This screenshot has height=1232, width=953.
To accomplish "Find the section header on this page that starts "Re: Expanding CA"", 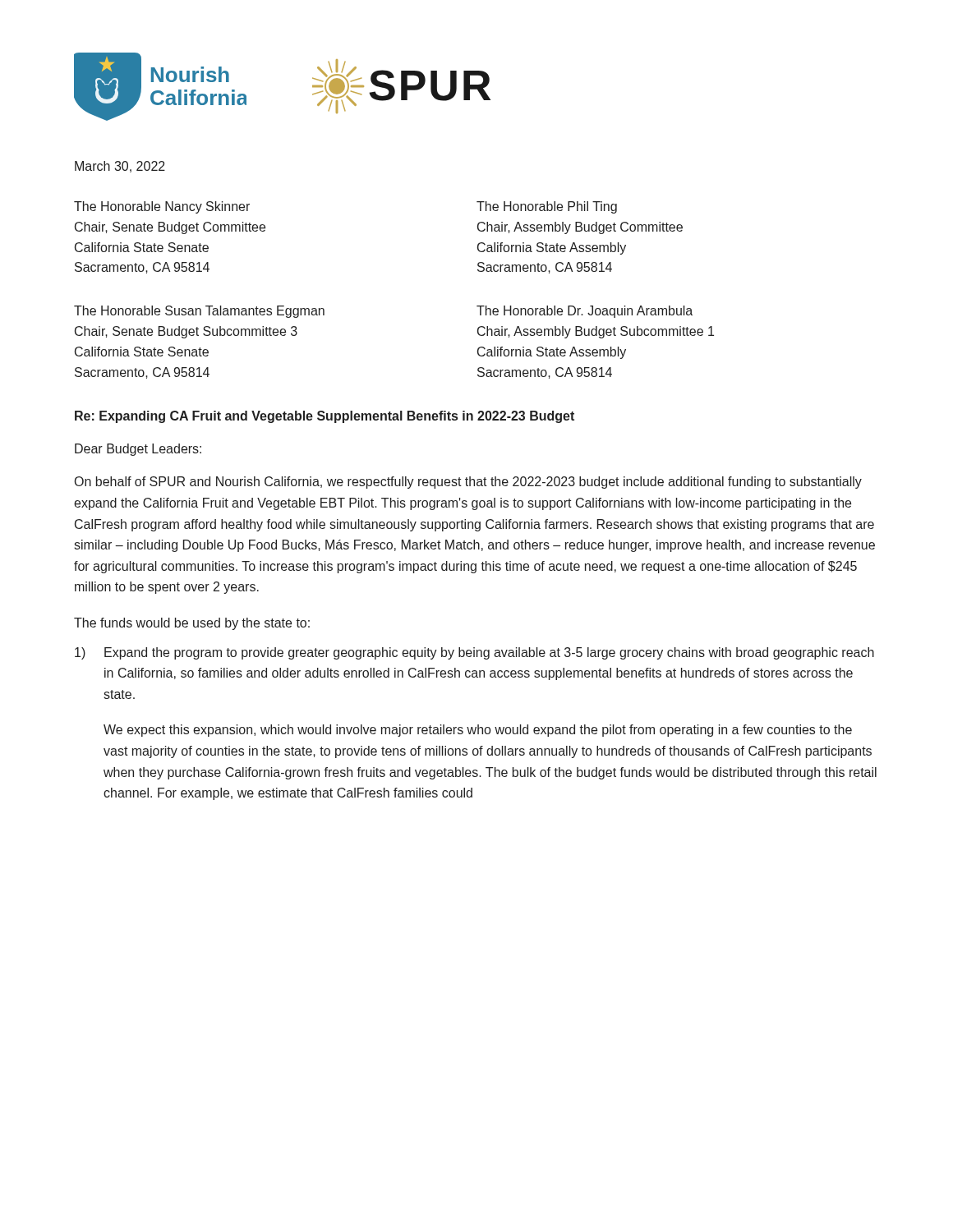I will click(324, 416).
